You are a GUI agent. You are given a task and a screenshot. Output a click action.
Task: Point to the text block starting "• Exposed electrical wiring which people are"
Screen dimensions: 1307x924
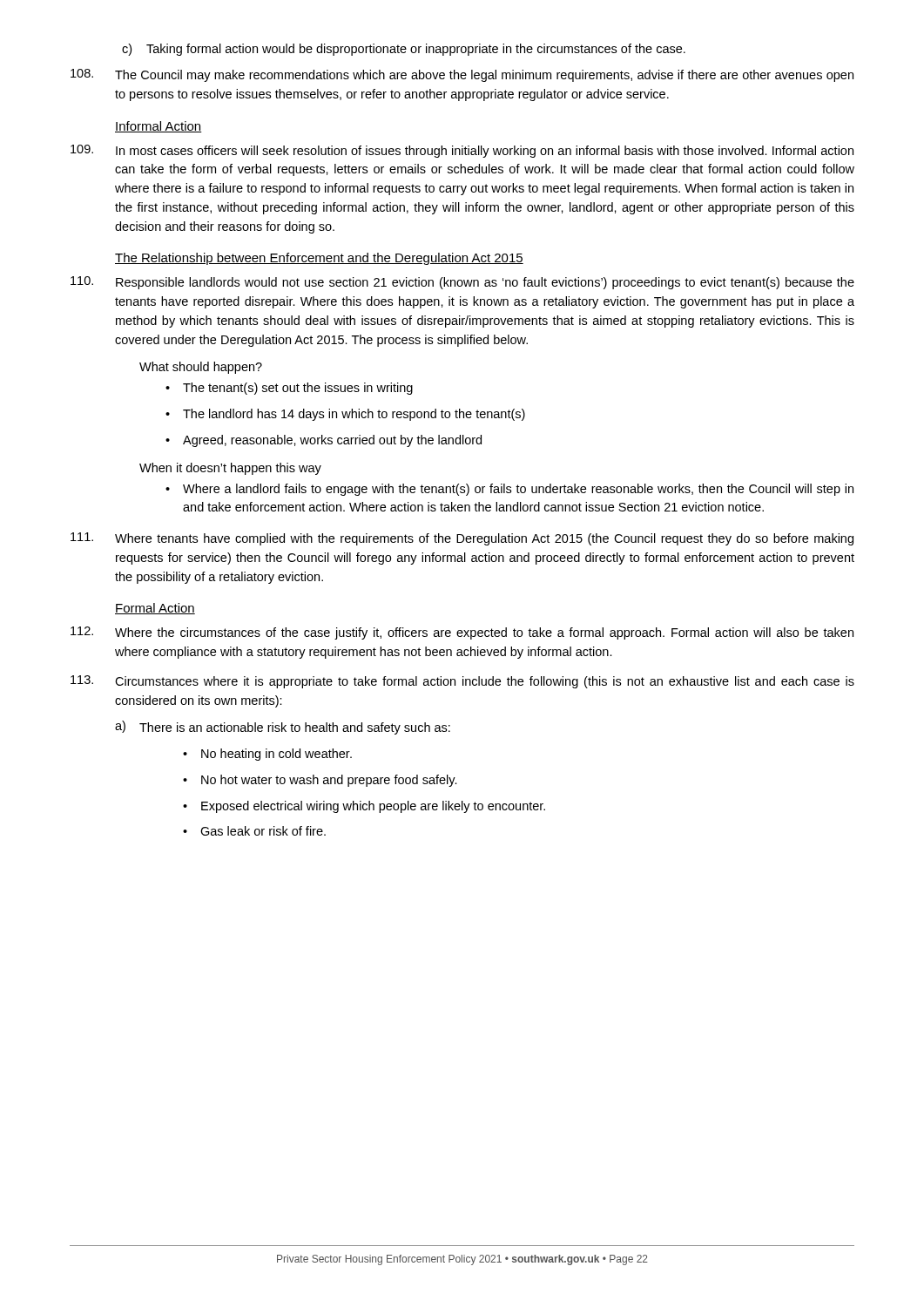(519, 806)
